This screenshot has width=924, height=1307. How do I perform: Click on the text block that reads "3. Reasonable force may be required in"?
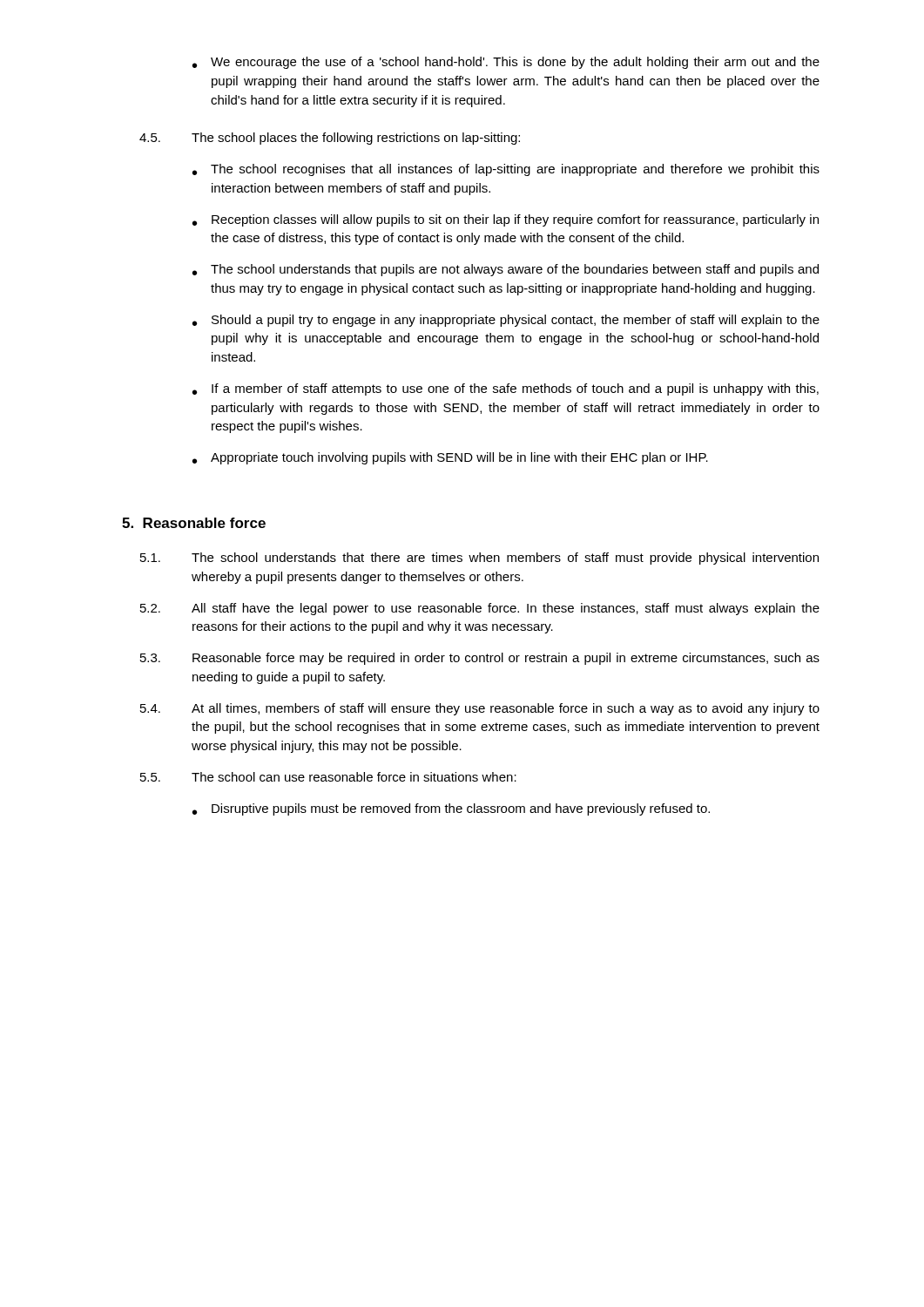pos(479,667)
